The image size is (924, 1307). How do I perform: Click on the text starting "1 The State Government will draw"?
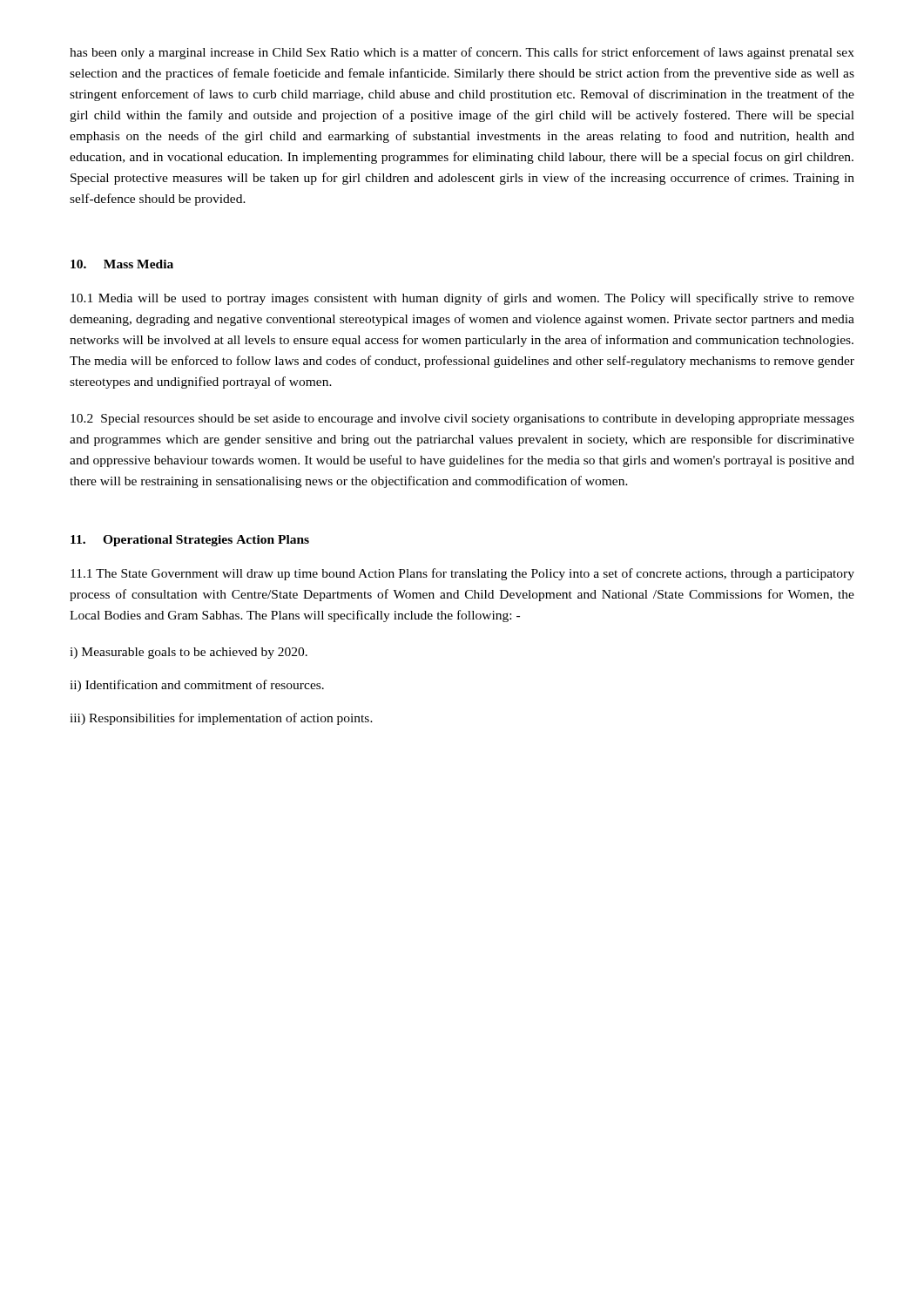point(462,594)
